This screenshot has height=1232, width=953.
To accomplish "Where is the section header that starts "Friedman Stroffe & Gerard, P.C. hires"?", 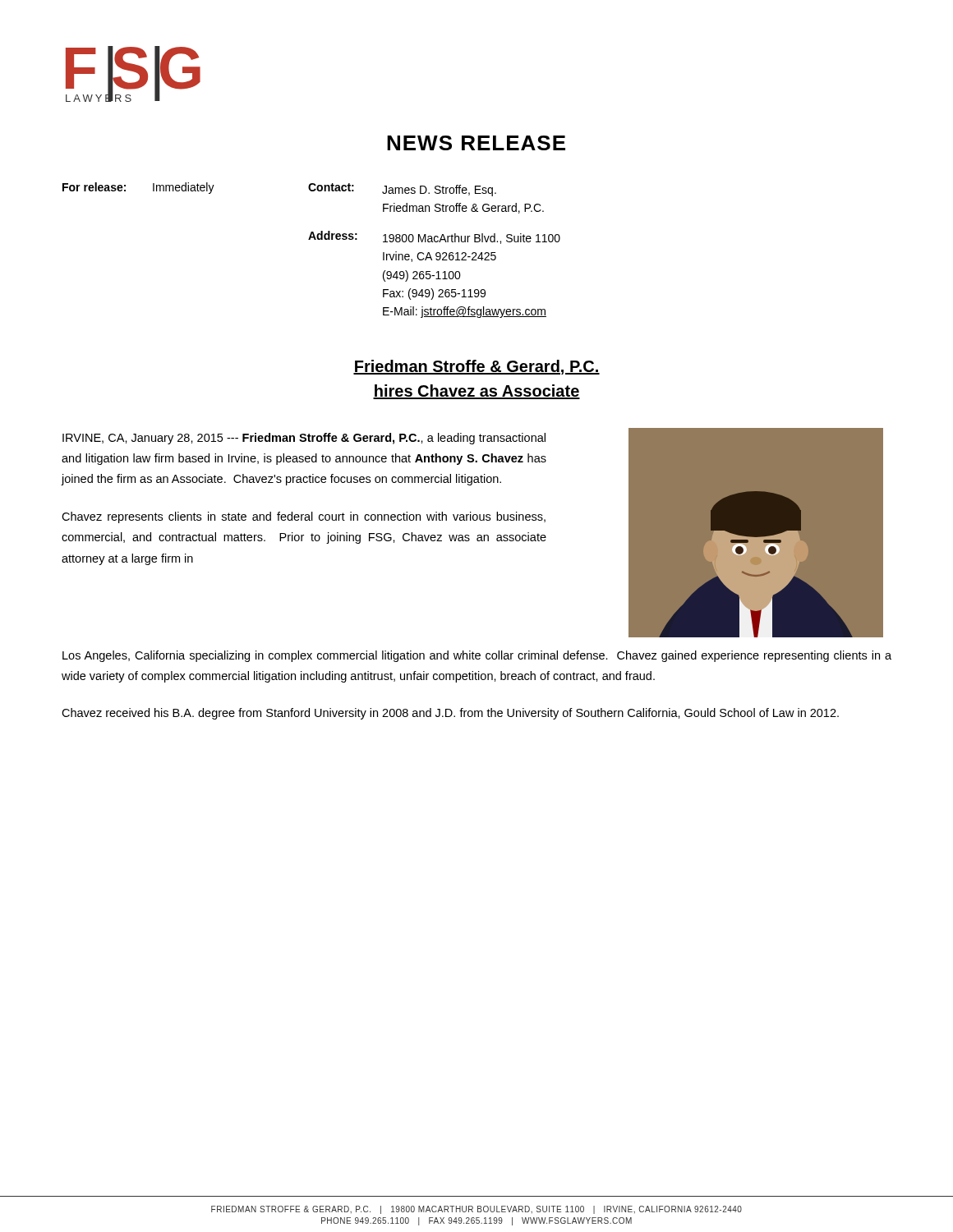I will 476,378.
